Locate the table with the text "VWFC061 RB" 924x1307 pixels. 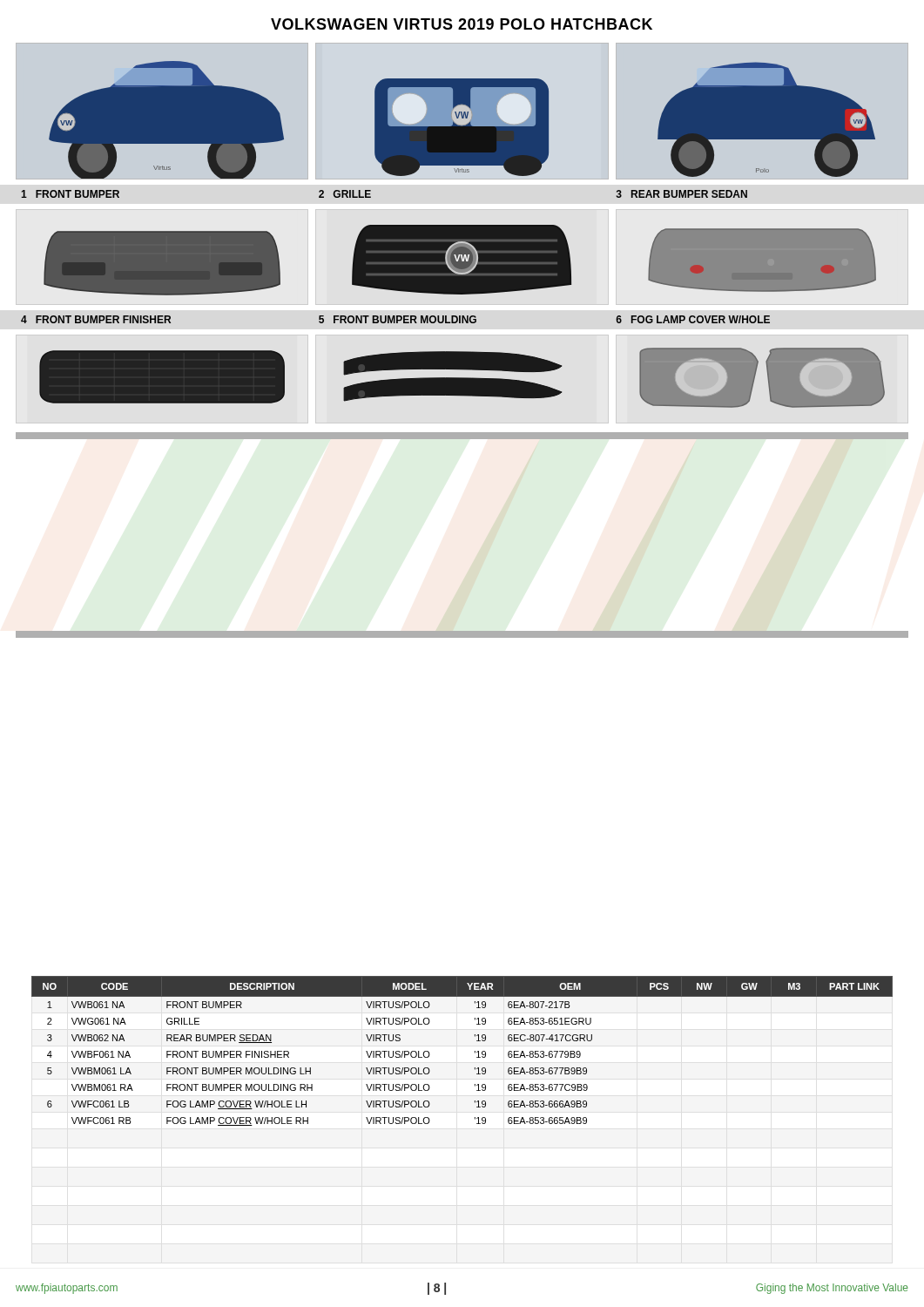[x=462, y=1120]
